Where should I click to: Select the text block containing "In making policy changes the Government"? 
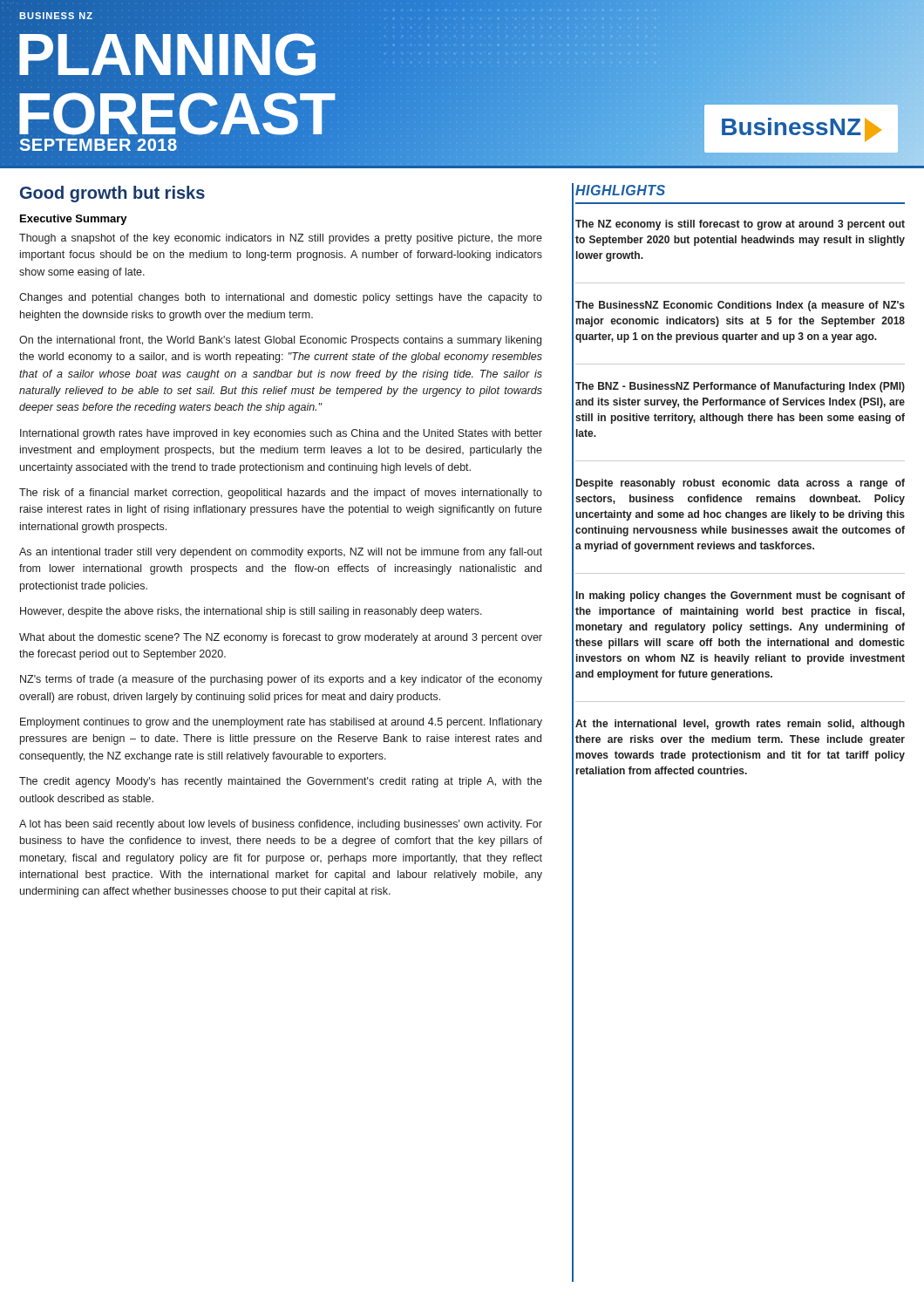(740, 635)
